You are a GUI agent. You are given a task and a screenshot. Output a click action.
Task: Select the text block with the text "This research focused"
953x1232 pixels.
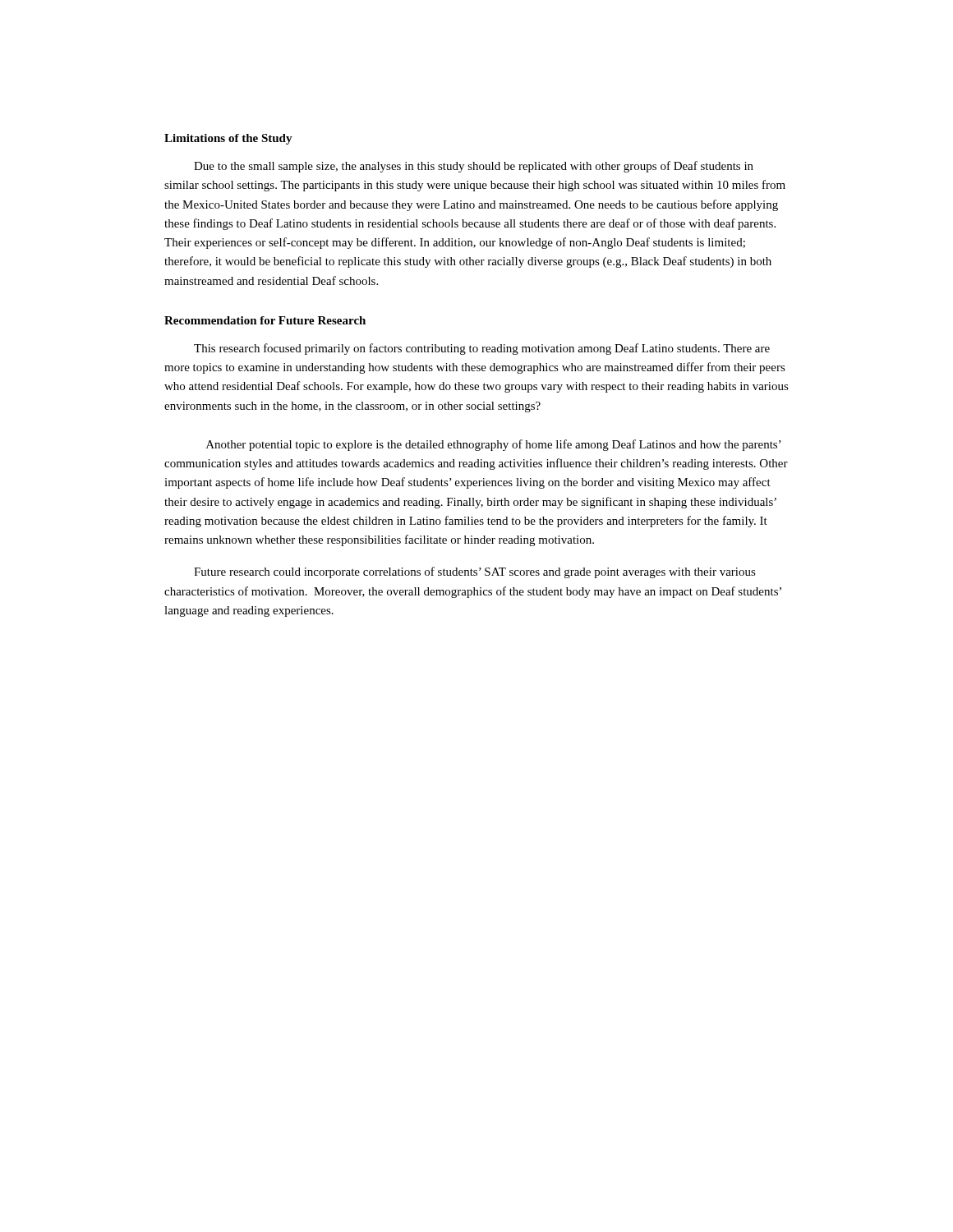[x=476, y=377]
